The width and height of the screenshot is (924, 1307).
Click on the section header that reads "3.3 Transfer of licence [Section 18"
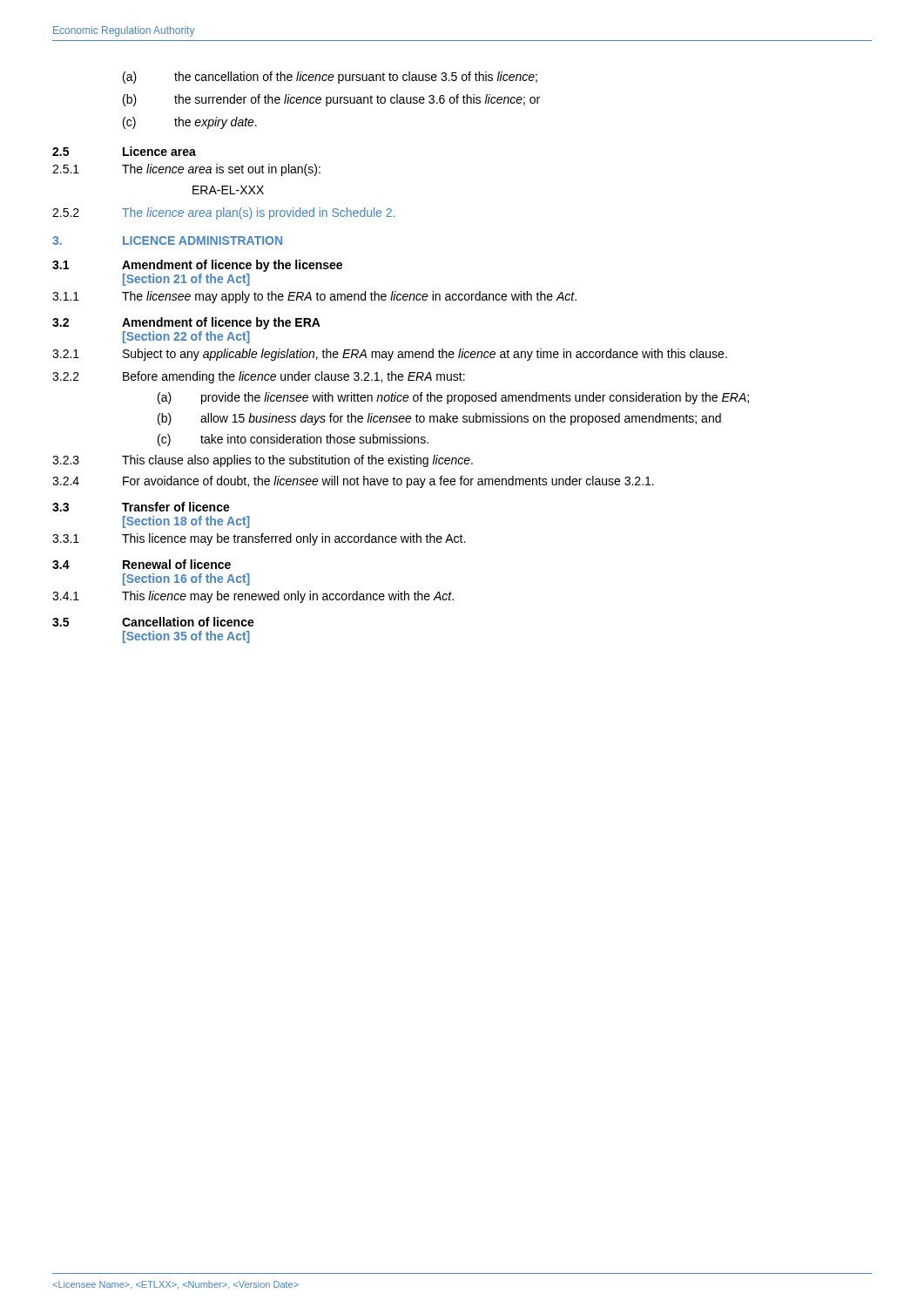pos(141,507)
